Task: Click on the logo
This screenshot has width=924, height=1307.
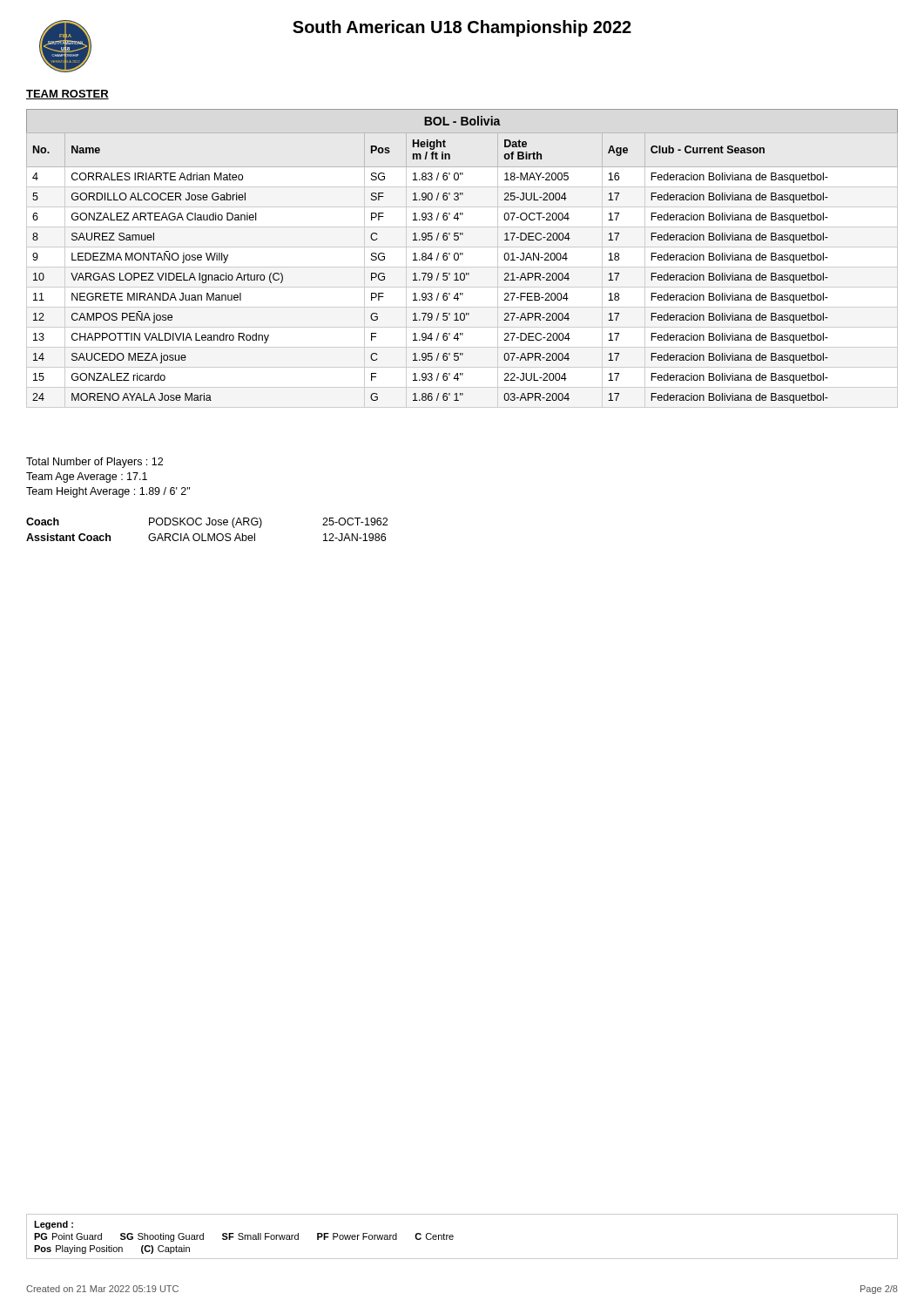Action: [x=65, y=45]
